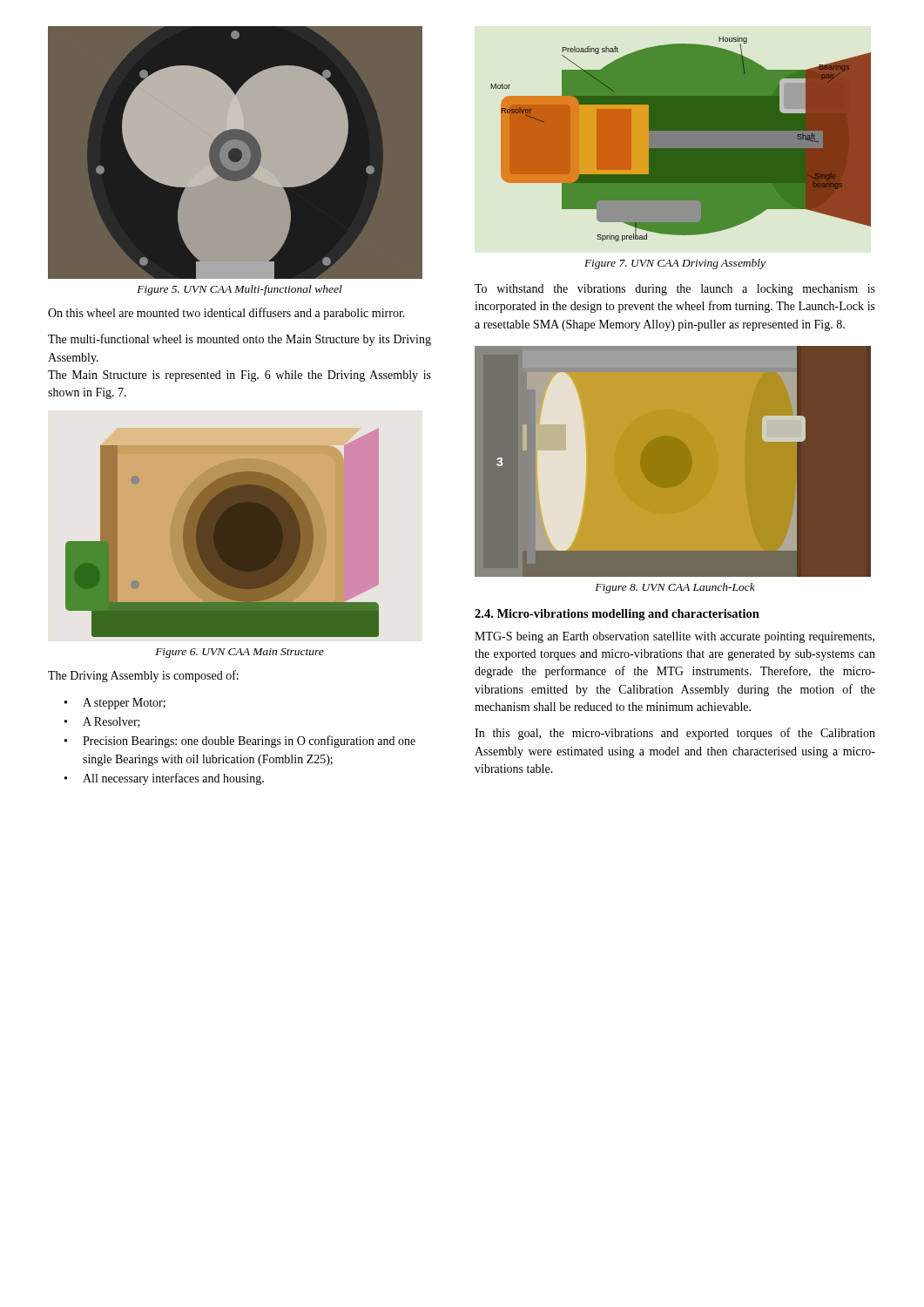The height and width of the screenshot is (1307, 924).
Task: Locate the text starting "•All necessary interfaces and housing."
Action: pyautogui.click(x=164, y=779)
